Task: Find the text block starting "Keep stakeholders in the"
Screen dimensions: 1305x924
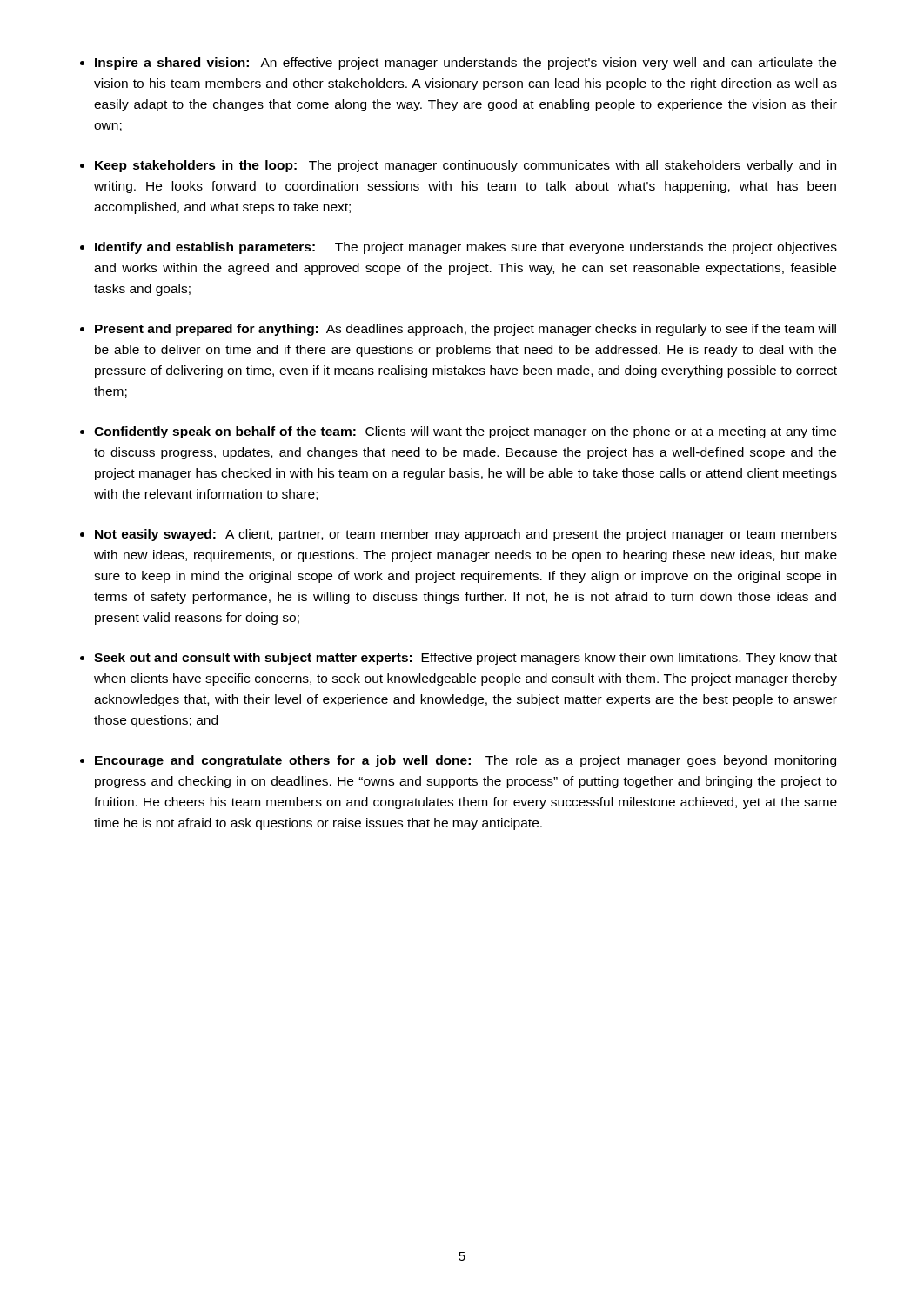Action: point(465,186)
